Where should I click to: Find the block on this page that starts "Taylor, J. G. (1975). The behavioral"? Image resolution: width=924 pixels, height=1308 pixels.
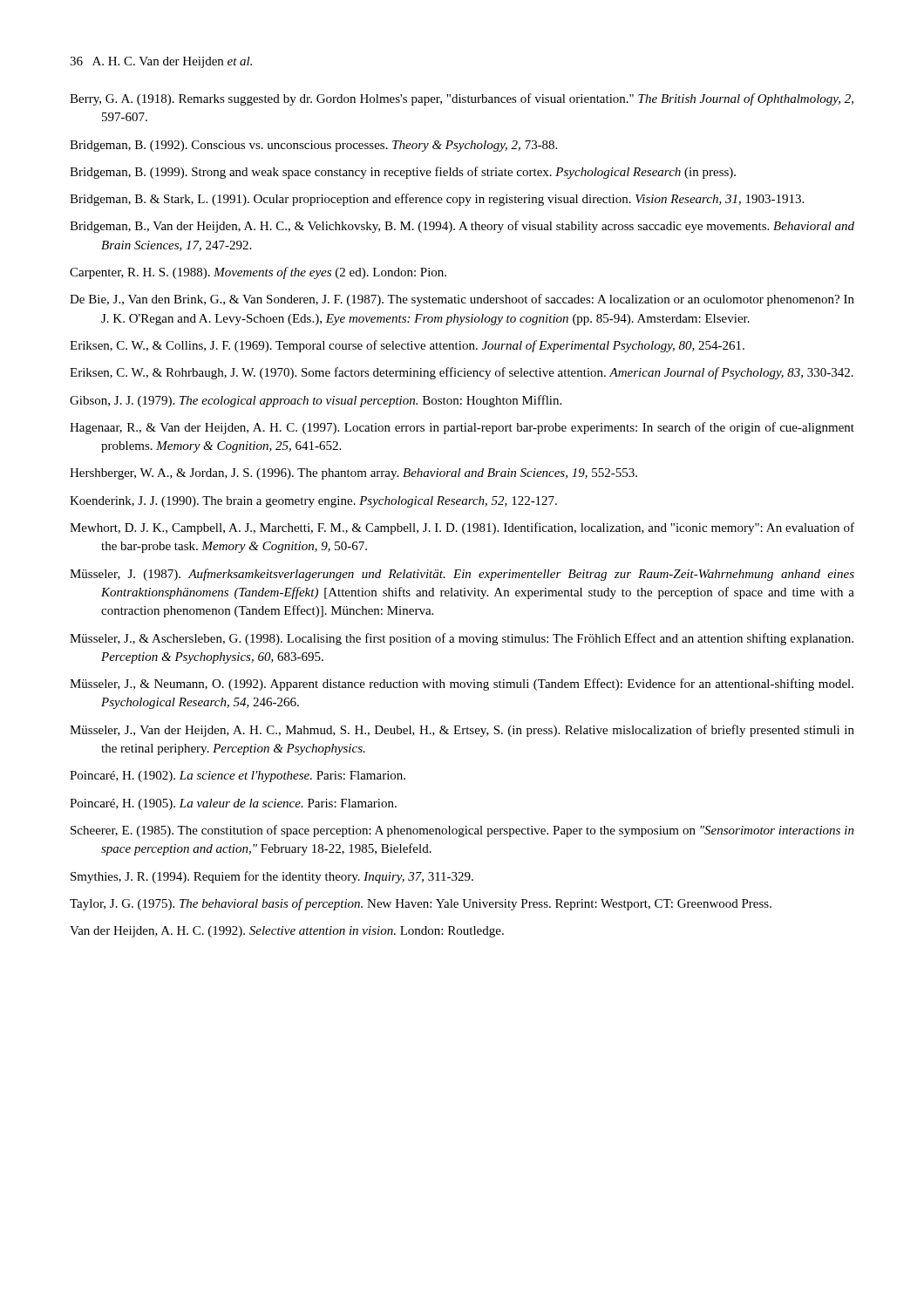(421, 903)
